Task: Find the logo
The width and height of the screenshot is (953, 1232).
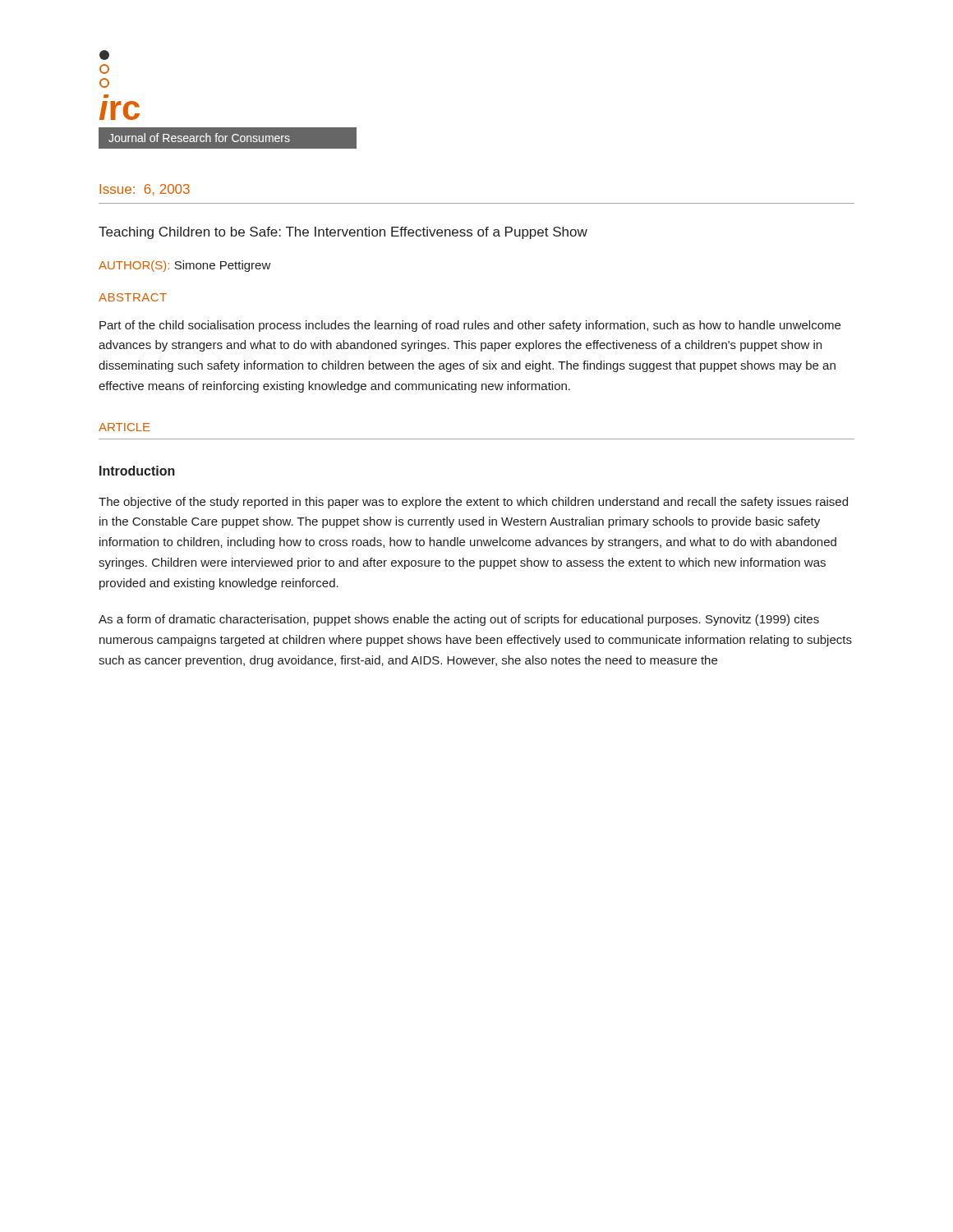Action: point(476,99)
